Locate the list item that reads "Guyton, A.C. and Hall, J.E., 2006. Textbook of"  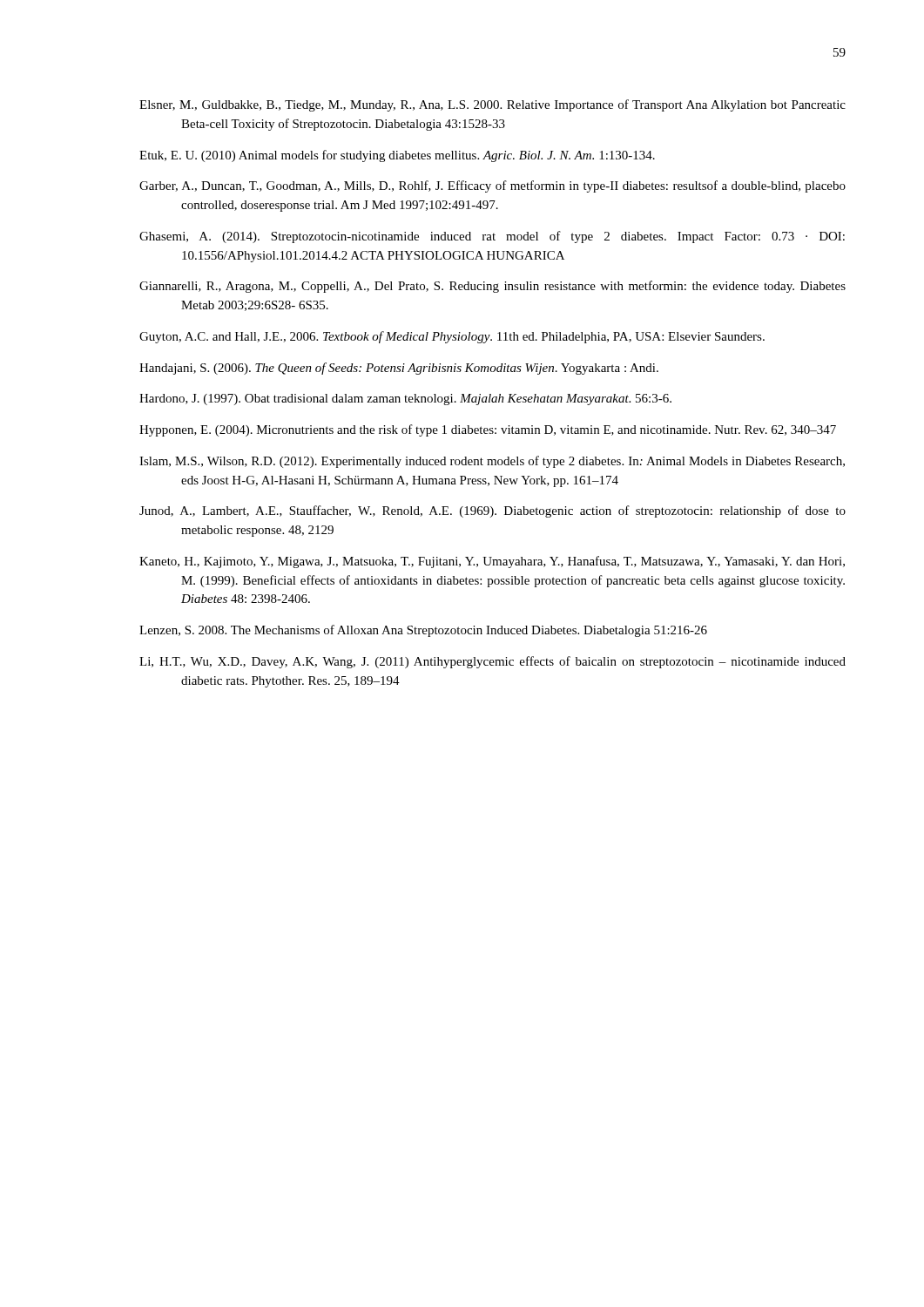(452, 336)
